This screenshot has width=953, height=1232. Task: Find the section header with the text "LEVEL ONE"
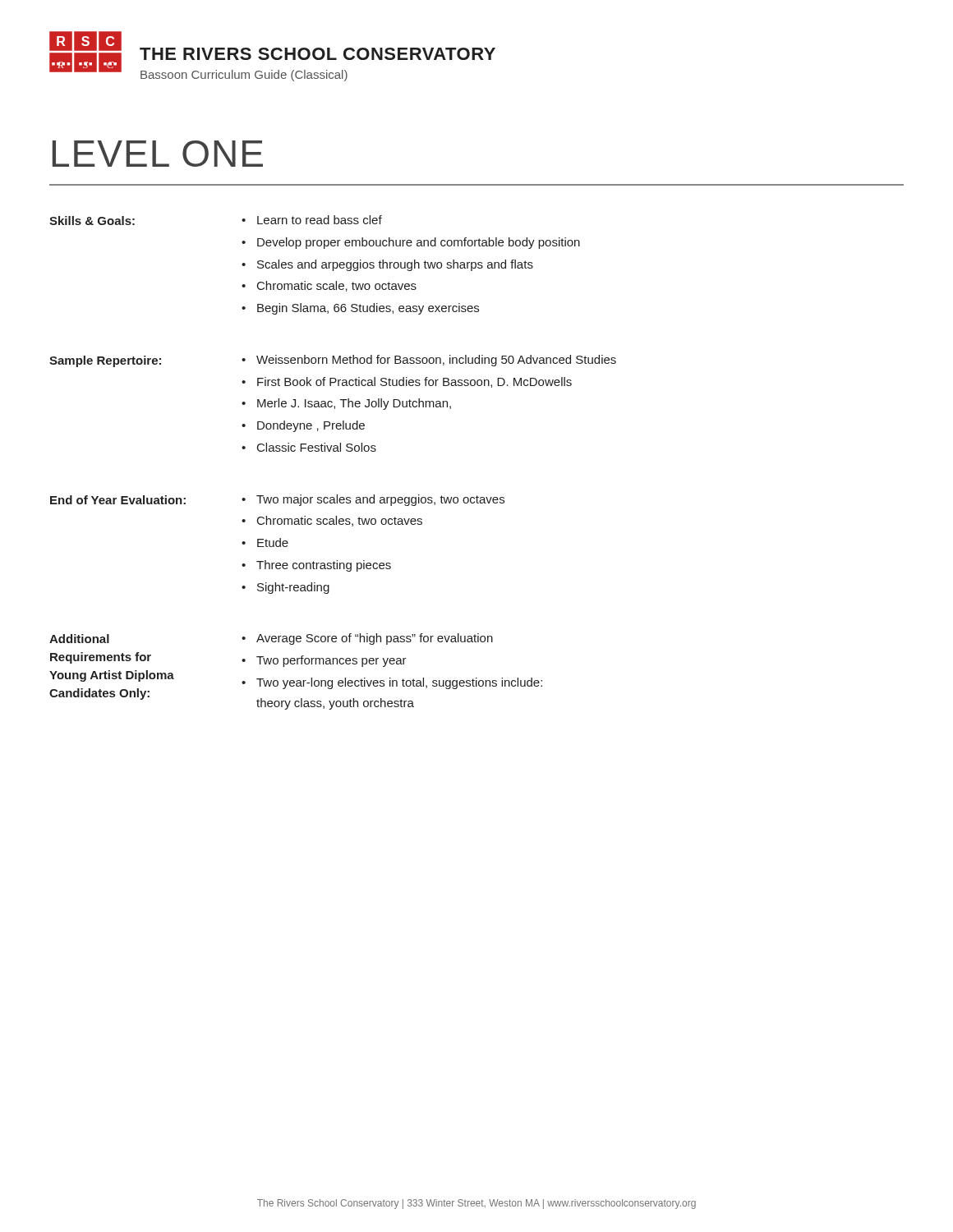[x=157, y=154]
